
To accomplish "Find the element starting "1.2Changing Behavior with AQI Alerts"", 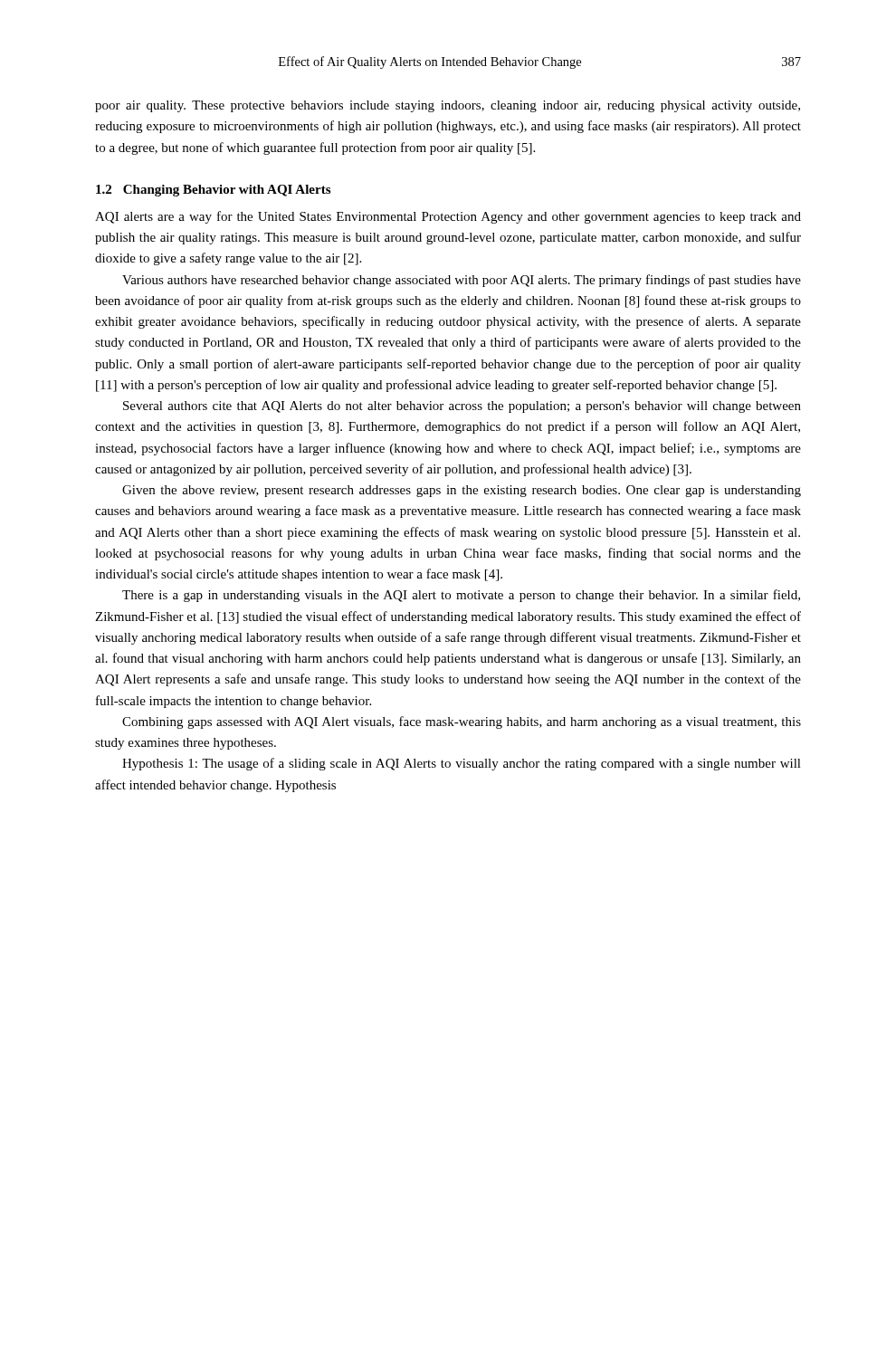I will [x=213, y=189].
